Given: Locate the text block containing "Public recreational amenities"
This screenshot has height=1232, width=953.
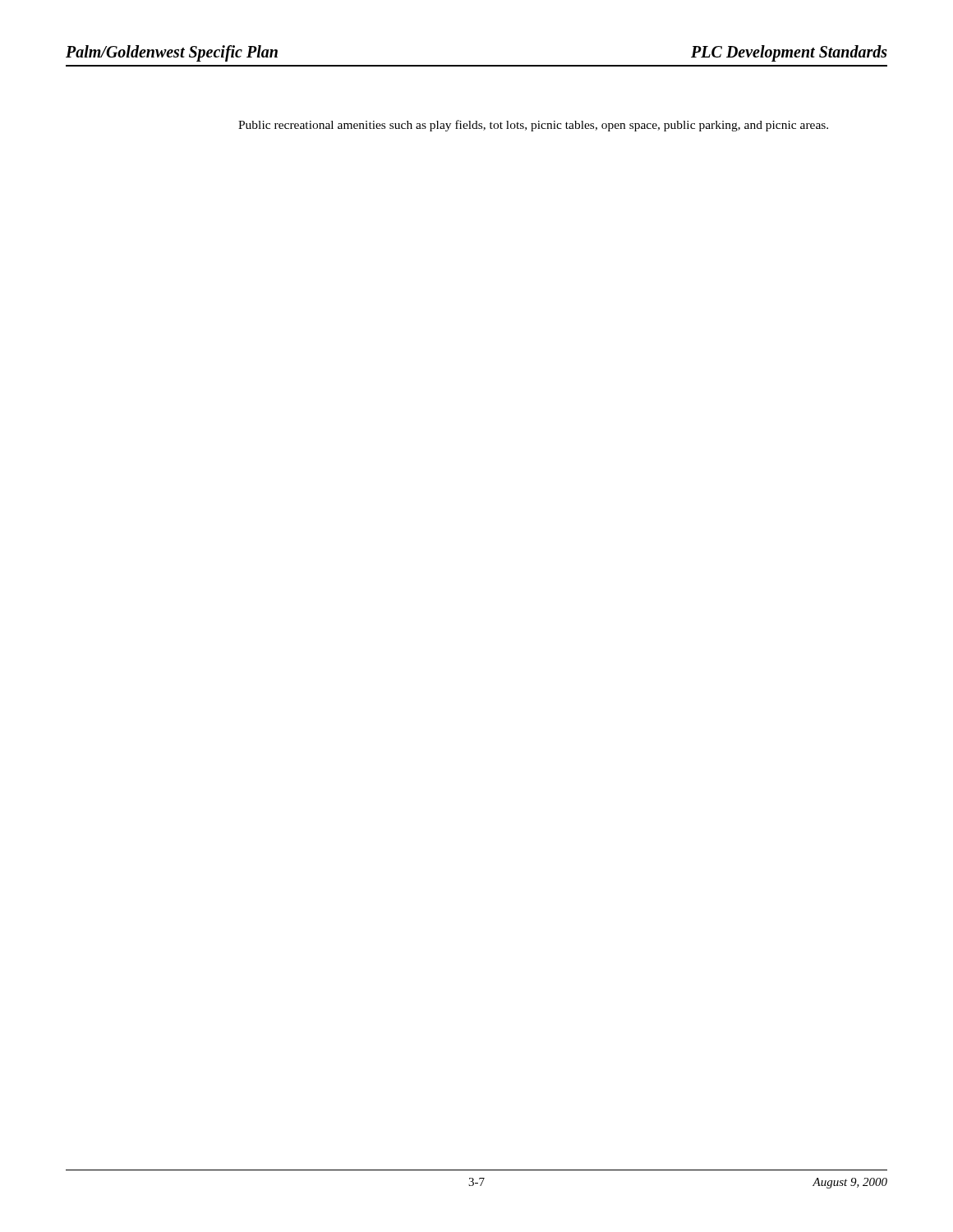Looking at the screenshot, I should (x=534, y=124).
